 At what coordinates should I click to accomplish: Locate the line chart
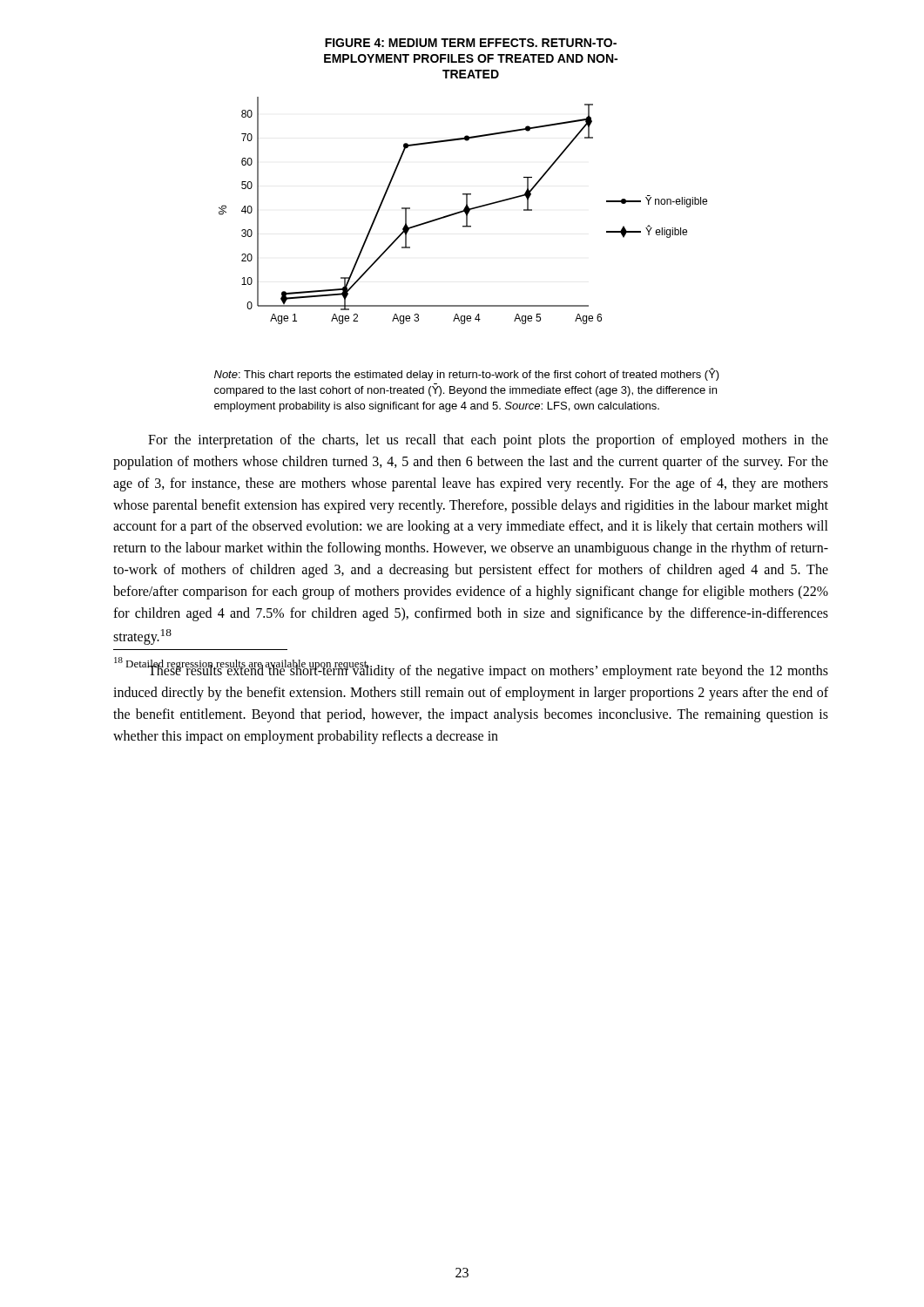click(x=471, y=196)
